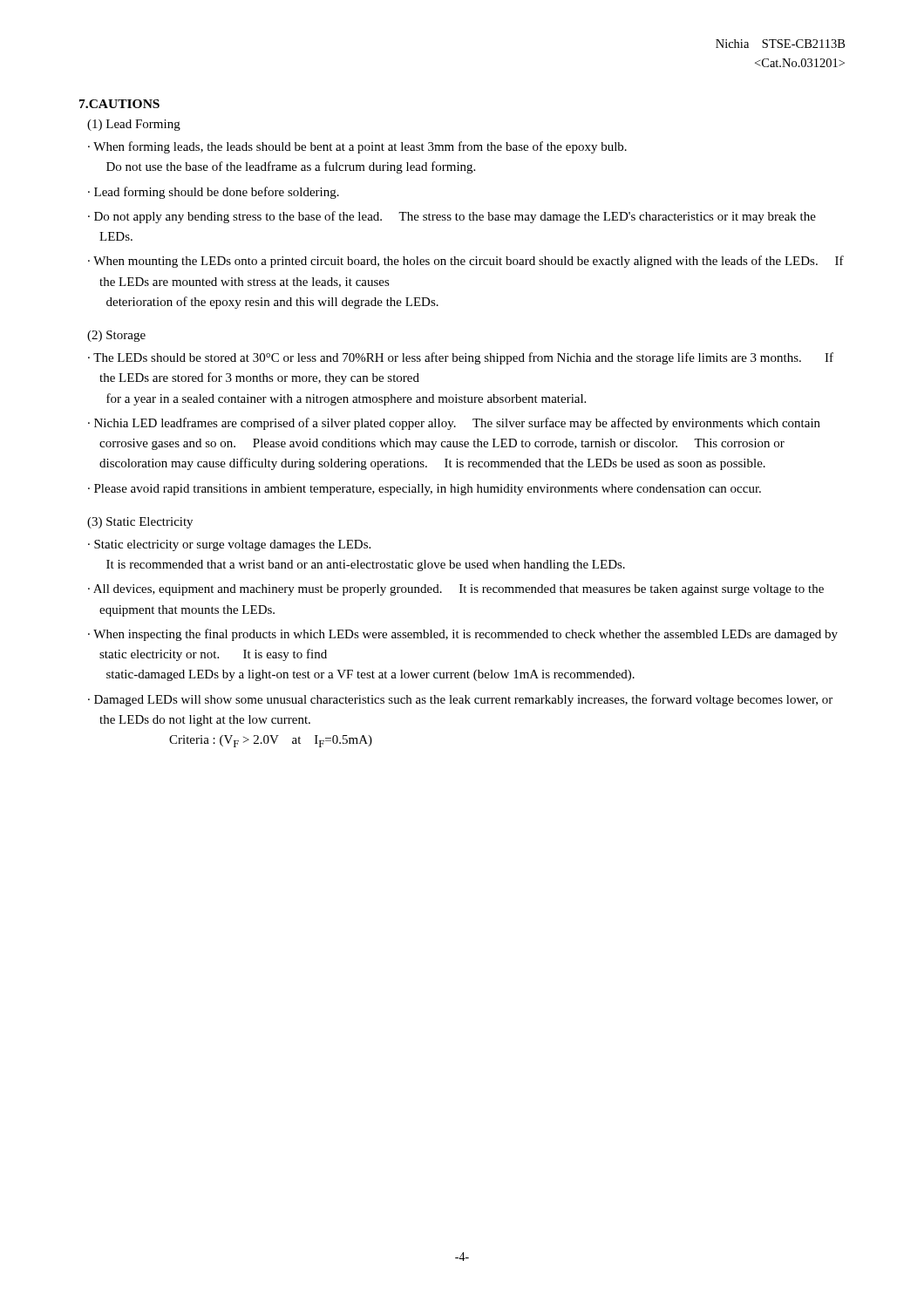Where does it say "(2) Storage"?
This screenshot has width=924, height=1308.
coord(116,335)
